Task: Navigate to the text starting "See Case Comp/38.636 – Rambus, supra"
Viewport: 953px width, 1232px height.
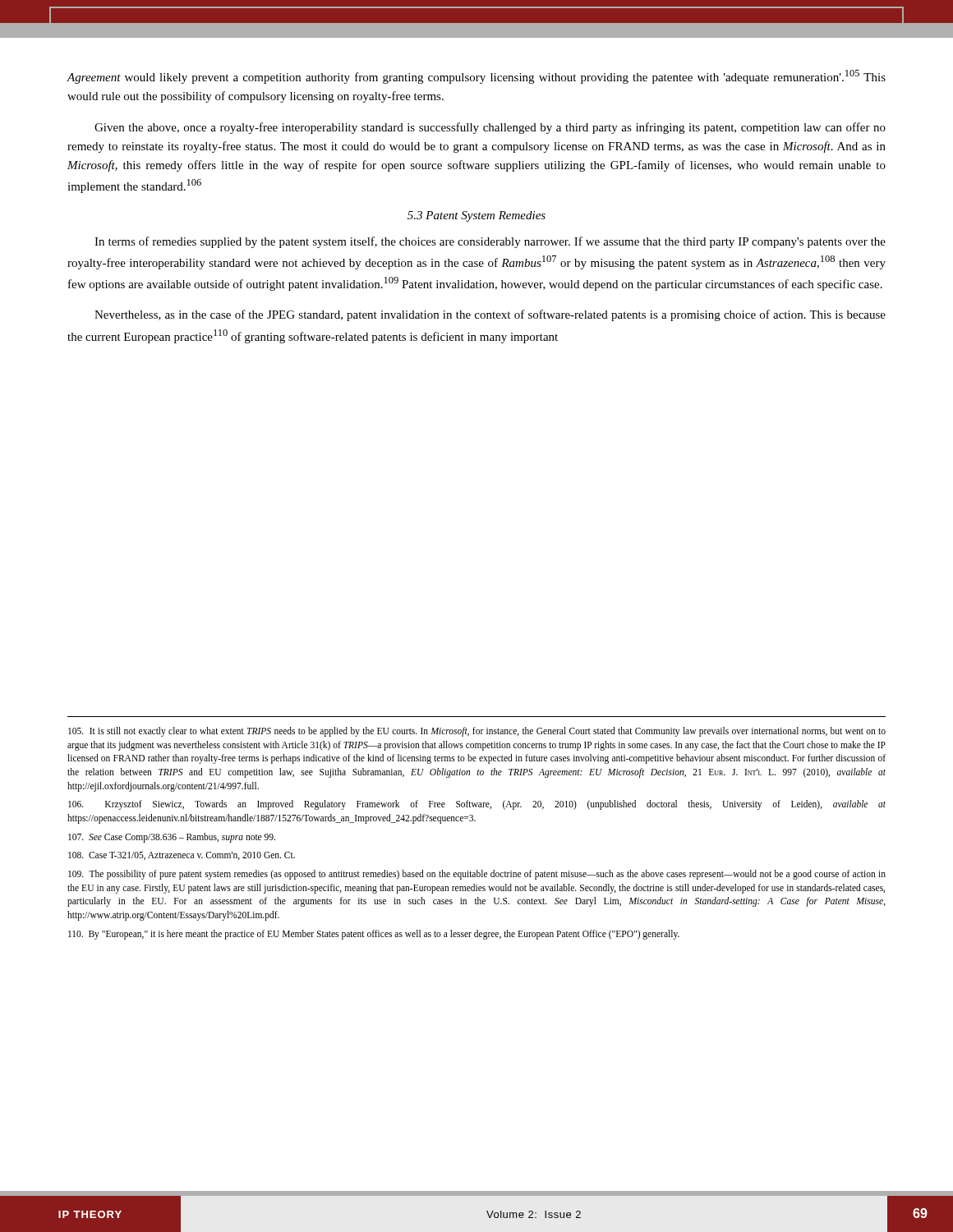Action: (x=172, y=837)
